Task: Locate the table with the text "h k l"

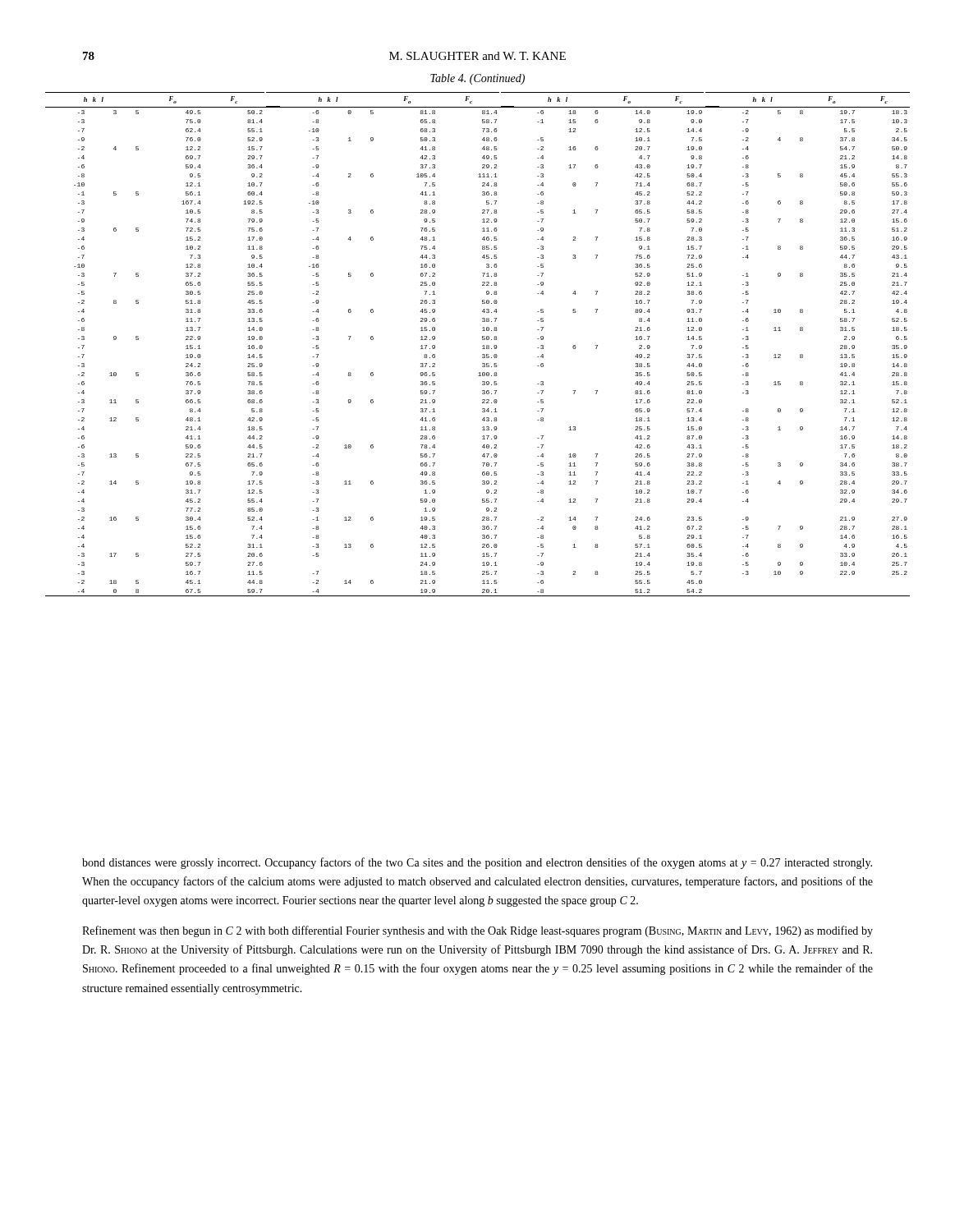Action: tap(478, 344)
